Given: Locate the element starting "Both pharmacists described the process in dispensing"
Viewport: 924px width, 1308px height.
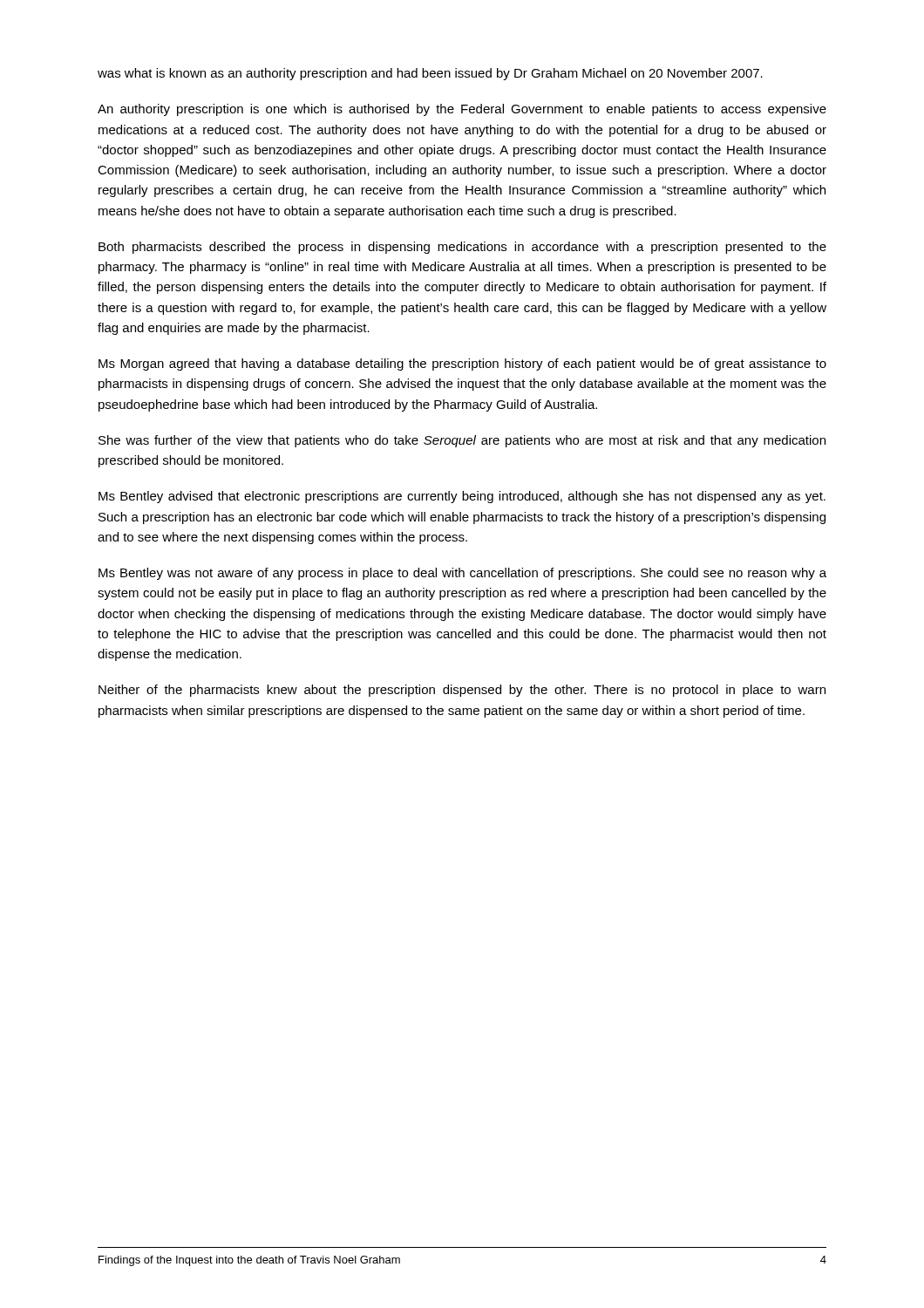Looking at the screenshot, I should [462, 287].
